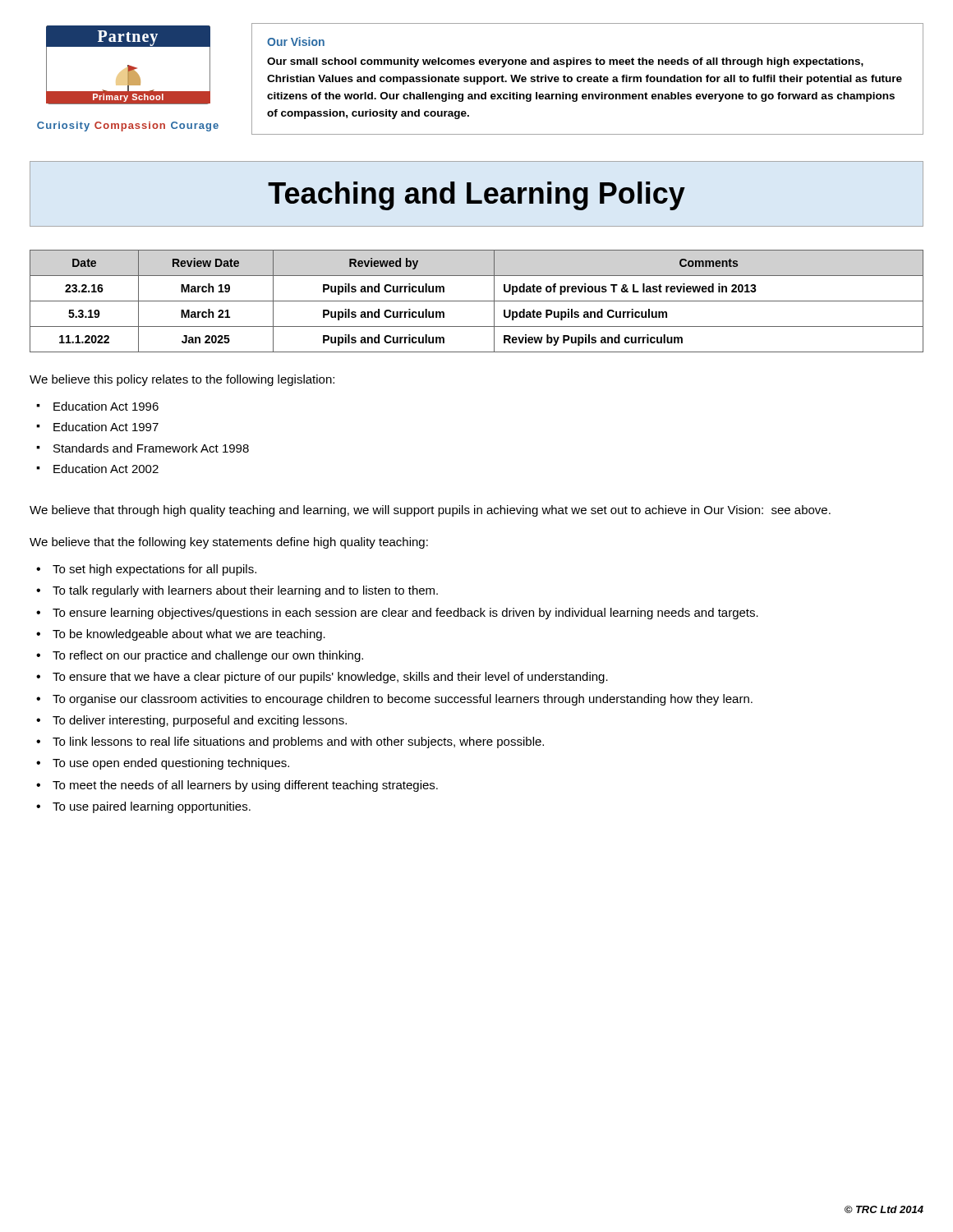Screen dimensions: 1232x953
Task: Click the passage that begins "We believe that through high quality teaching and"
Action: pyautogui.click(x=430, y=510)
